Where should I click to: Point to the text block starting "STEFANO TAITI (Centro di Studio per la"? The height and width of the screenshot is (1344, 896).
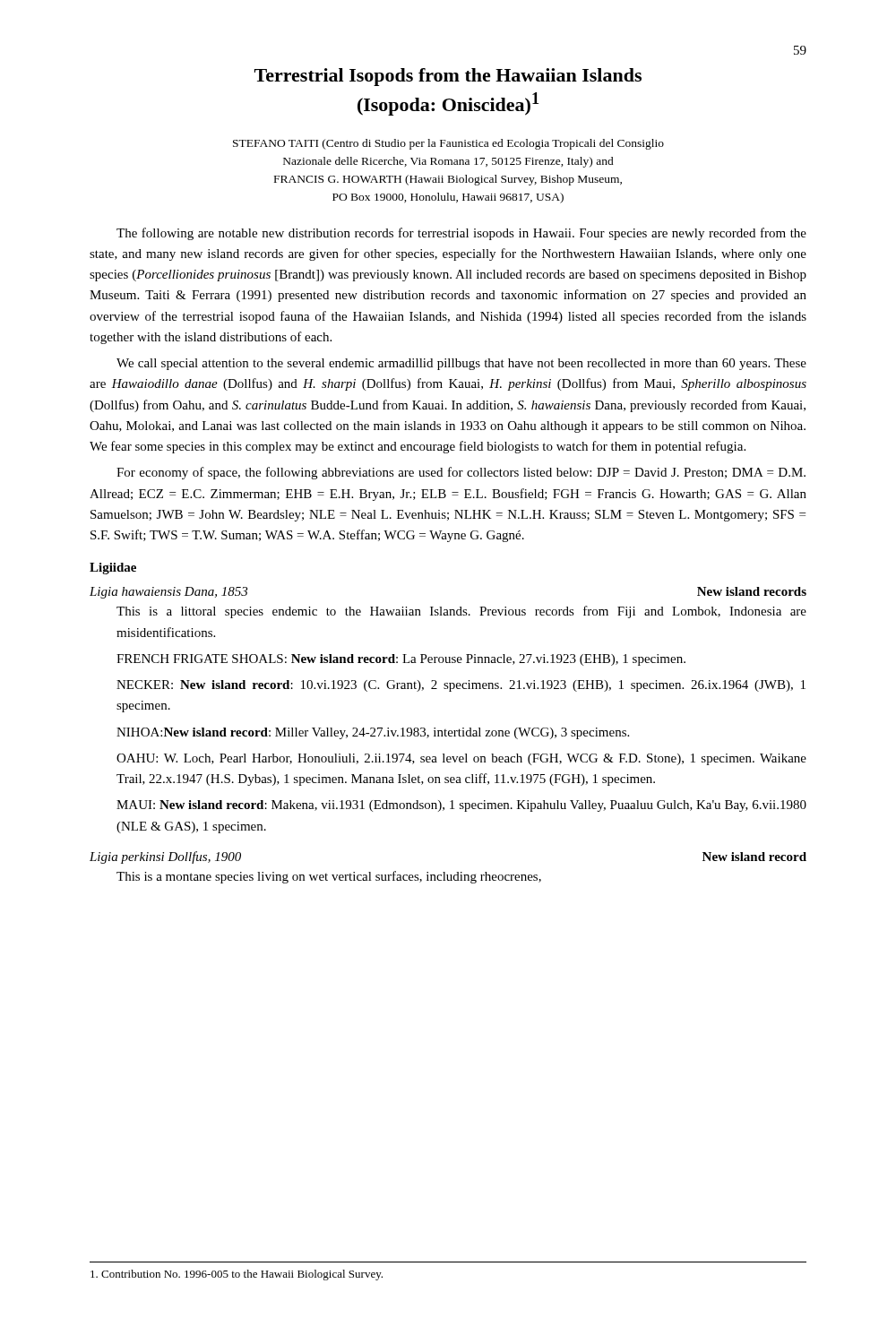pyautogui.click(x=448, y=170)
